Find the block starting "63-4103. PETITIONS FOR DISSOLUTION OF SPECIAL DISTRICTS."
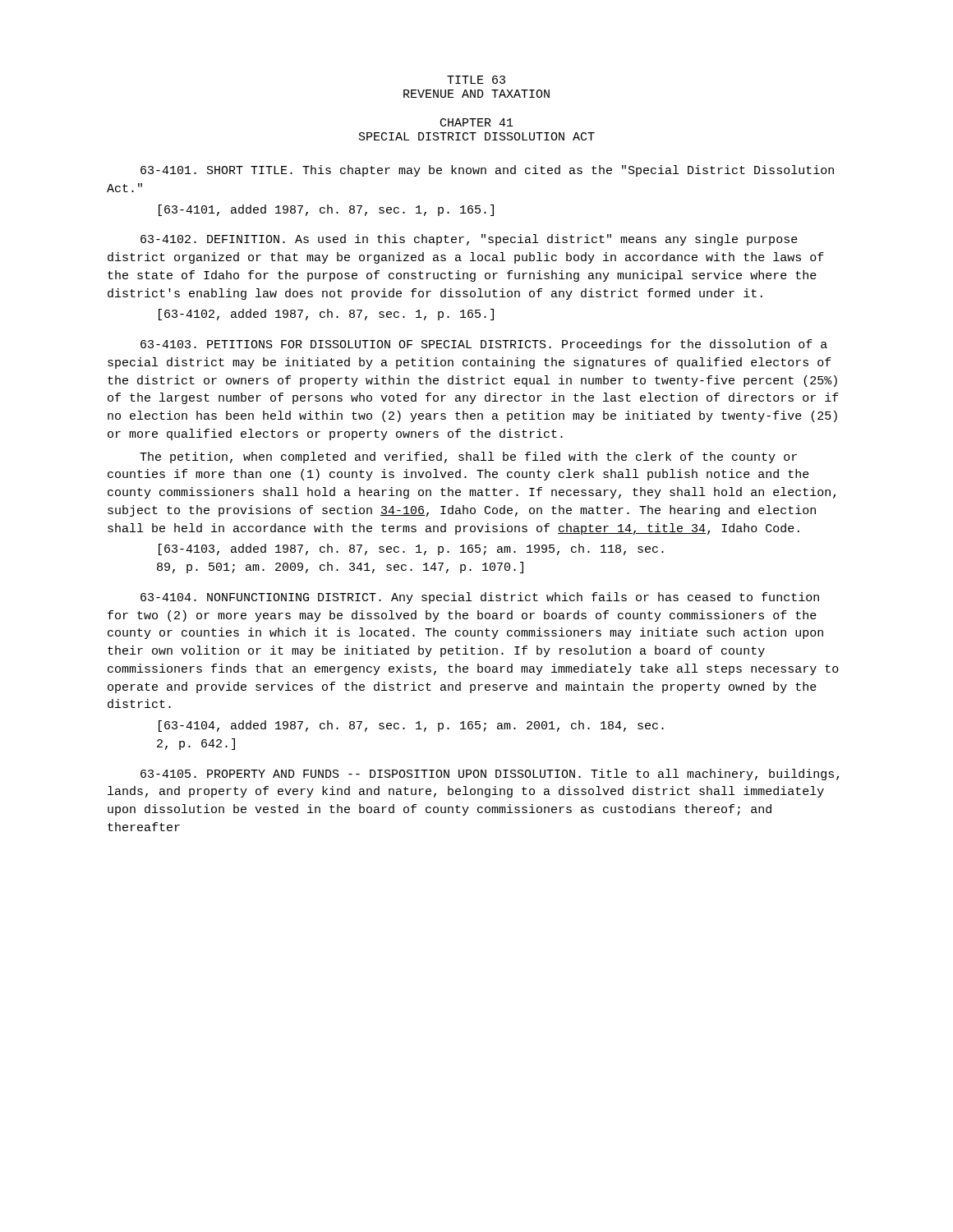Viewport: 953px width, 1232px height. (476, 437)
